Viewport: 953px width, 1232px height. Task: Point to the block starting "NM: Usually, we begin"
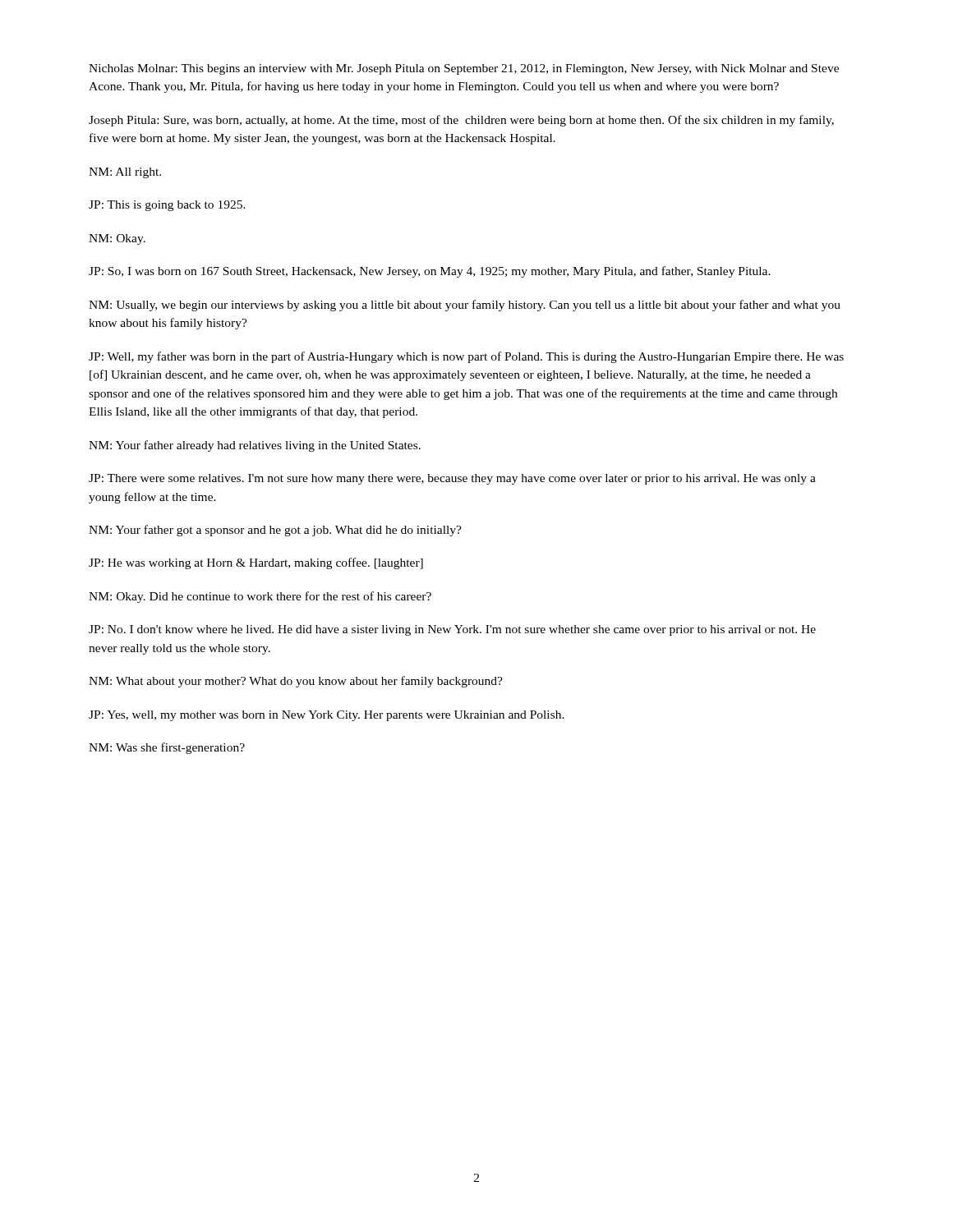pos(465,313)
